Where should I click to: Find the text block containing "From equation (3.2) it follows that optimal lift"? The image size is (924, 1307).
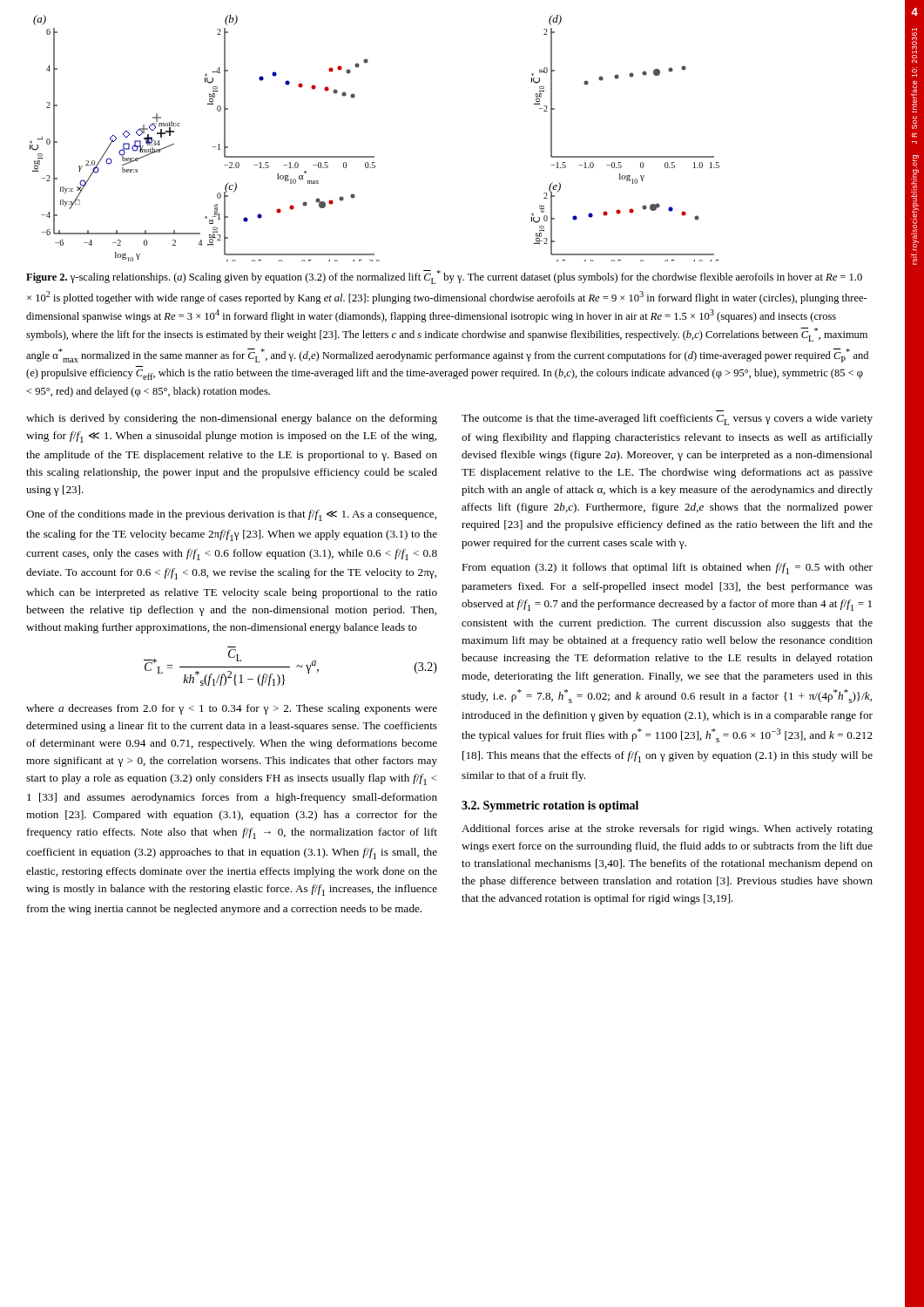667,671
